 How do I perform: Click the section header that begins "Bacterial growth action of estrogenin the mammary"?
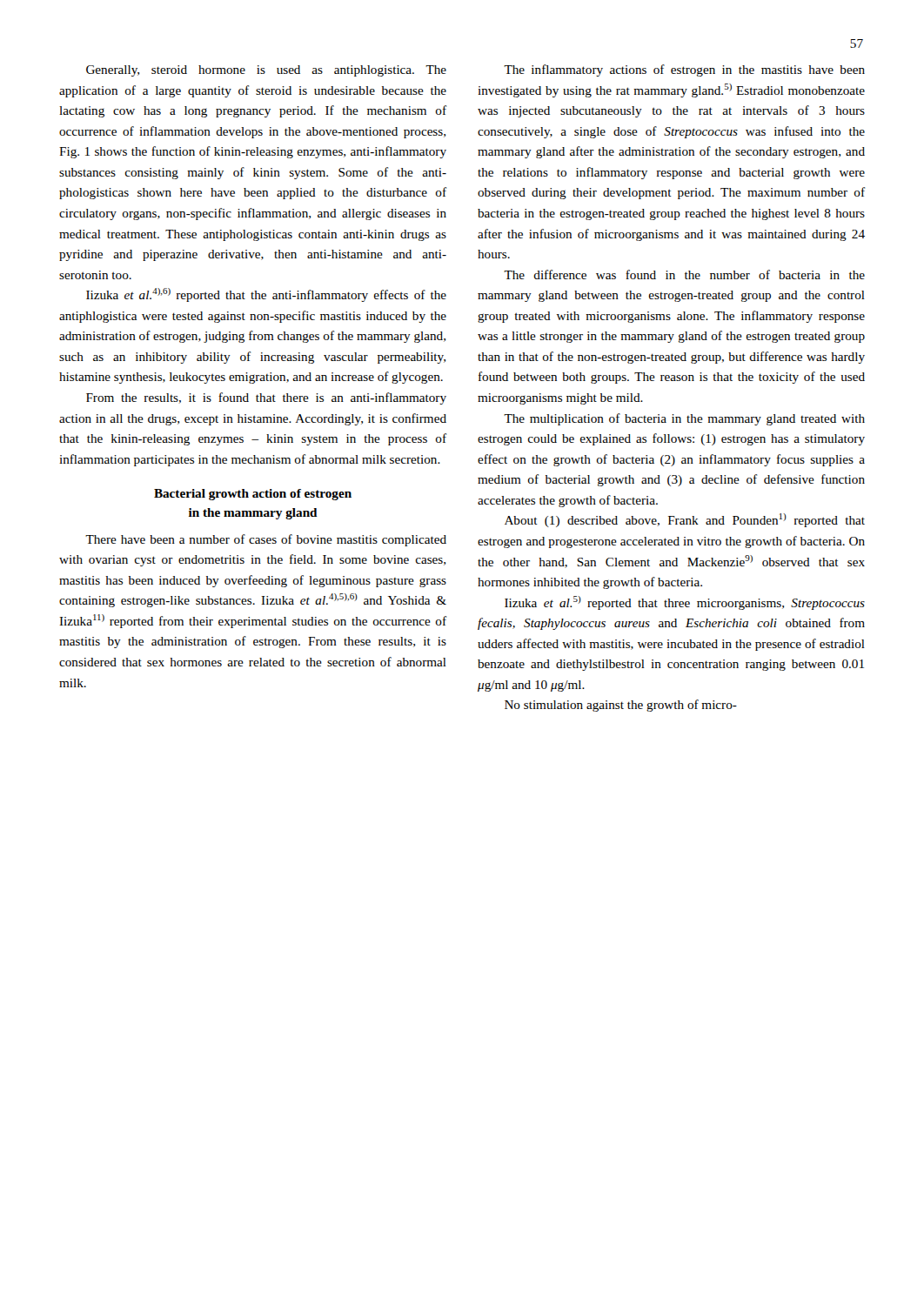pos(253,503)
